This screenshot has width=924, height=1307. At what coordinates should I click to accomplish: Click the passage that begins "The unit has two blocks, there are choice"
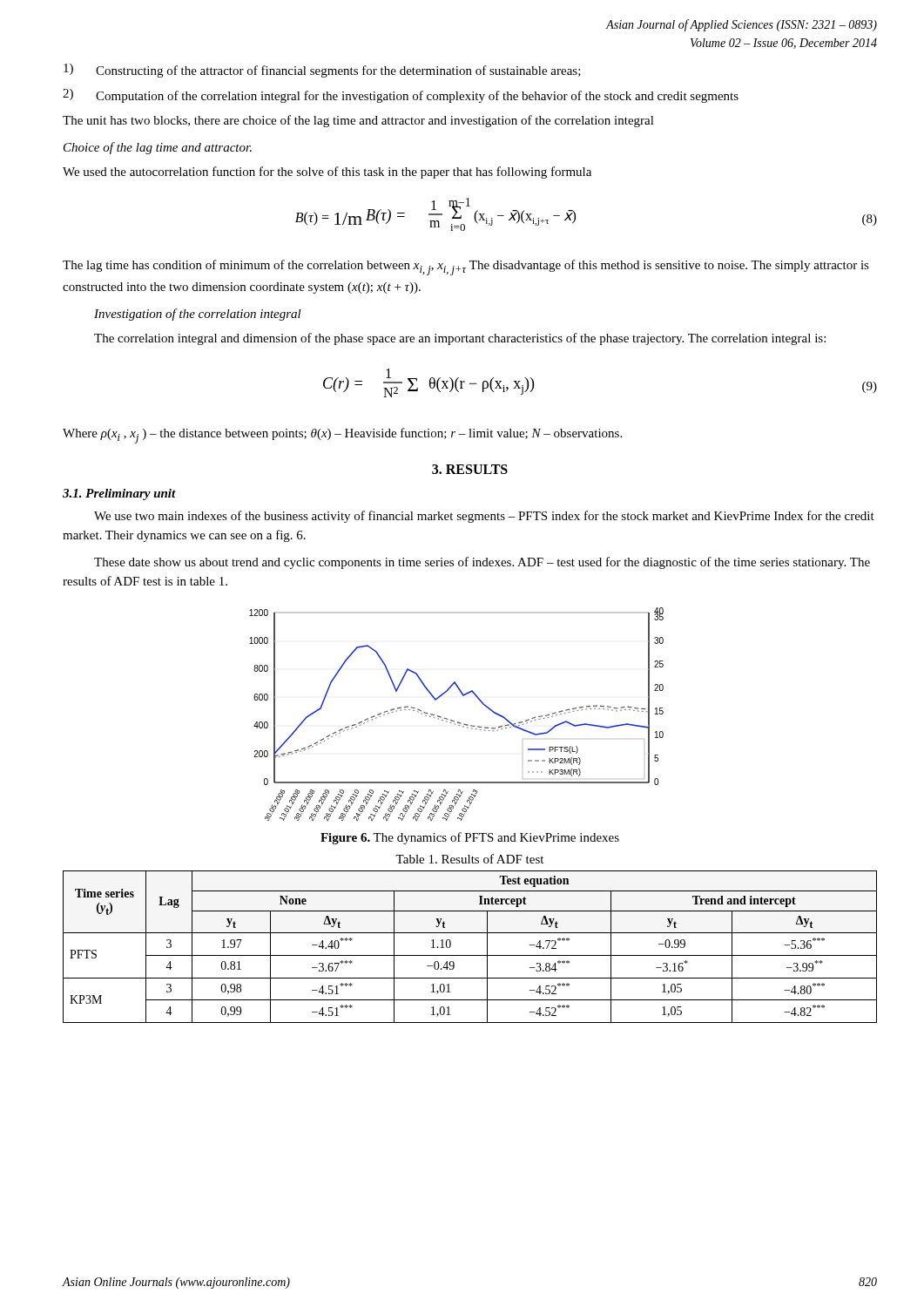470,121
